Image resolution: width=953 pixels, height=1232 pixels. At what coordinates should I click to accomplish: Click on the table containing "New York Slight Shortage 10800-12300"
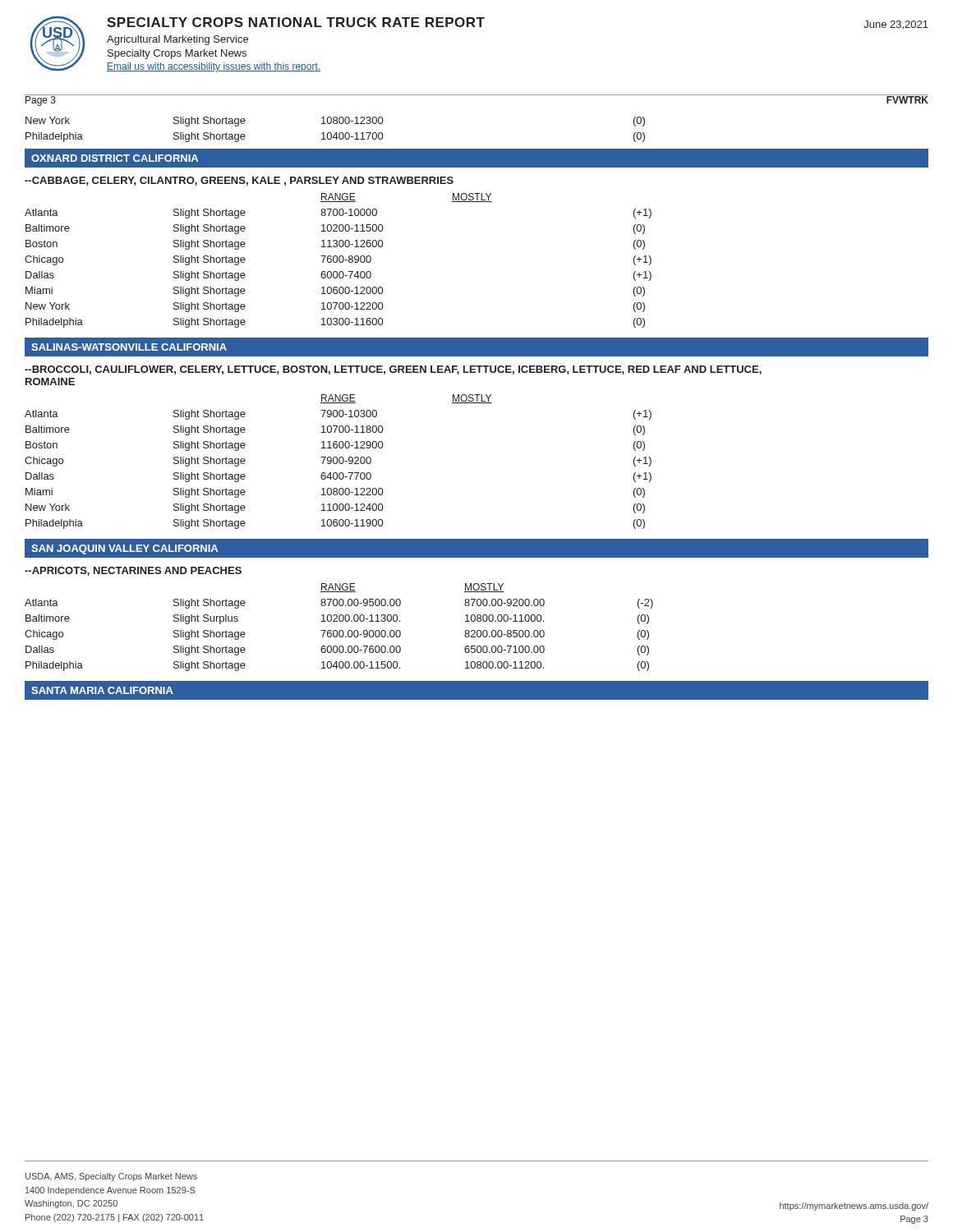point(476,128)
